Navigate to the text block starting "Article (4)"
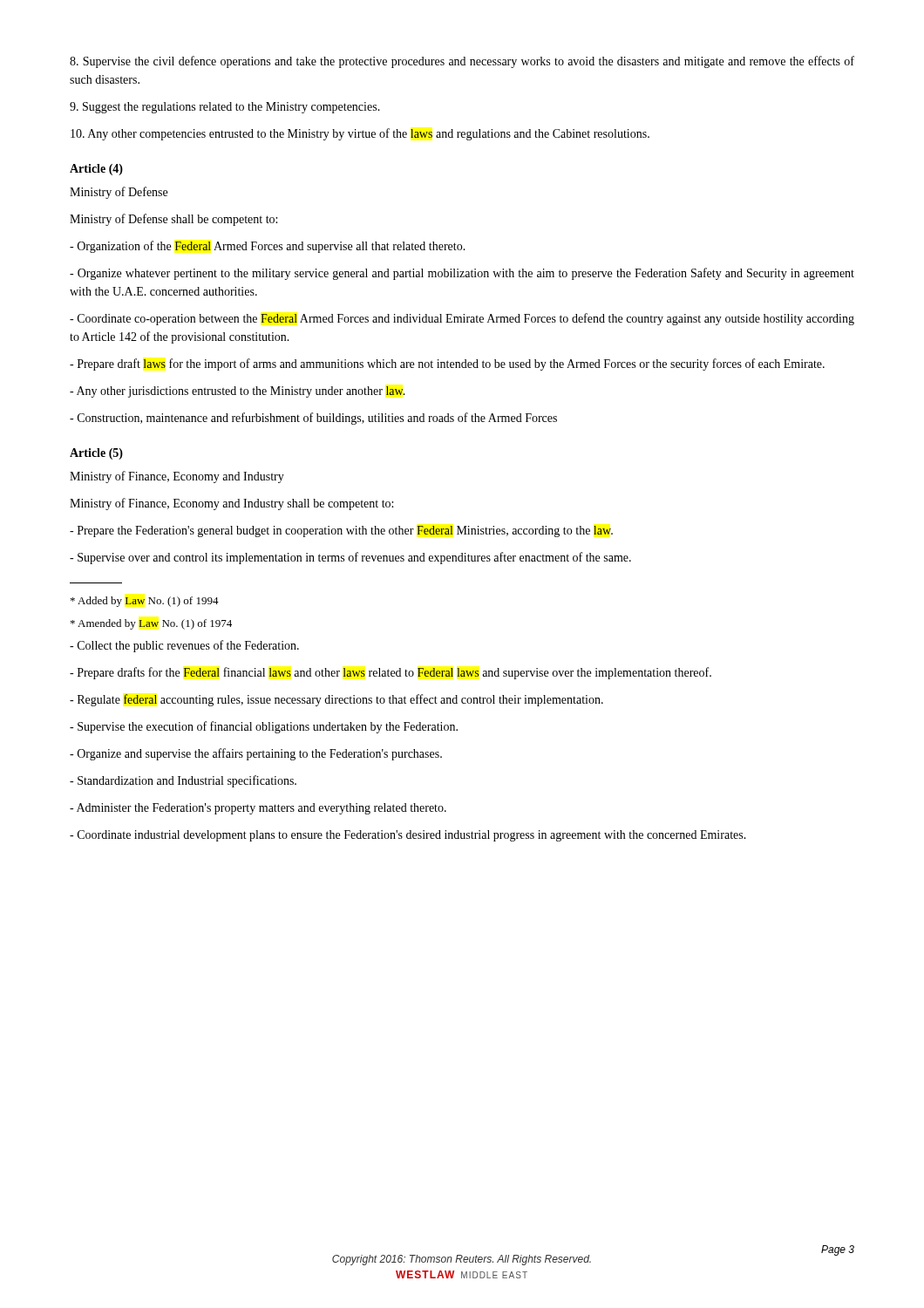 96,169
